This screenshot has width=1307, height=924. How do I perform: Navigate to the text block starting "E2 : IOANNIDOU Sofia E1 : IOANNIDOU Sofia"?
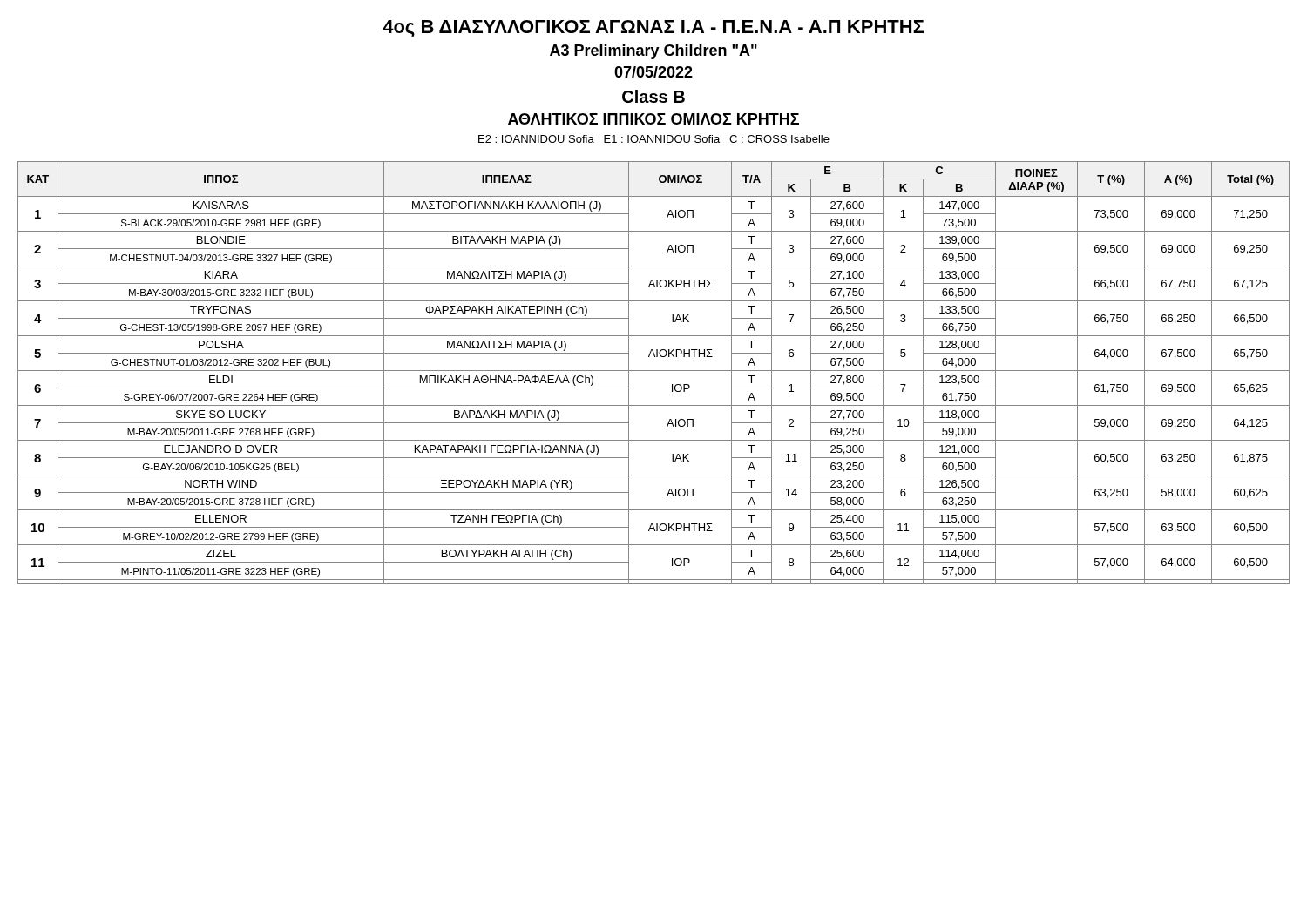[654, 139]
